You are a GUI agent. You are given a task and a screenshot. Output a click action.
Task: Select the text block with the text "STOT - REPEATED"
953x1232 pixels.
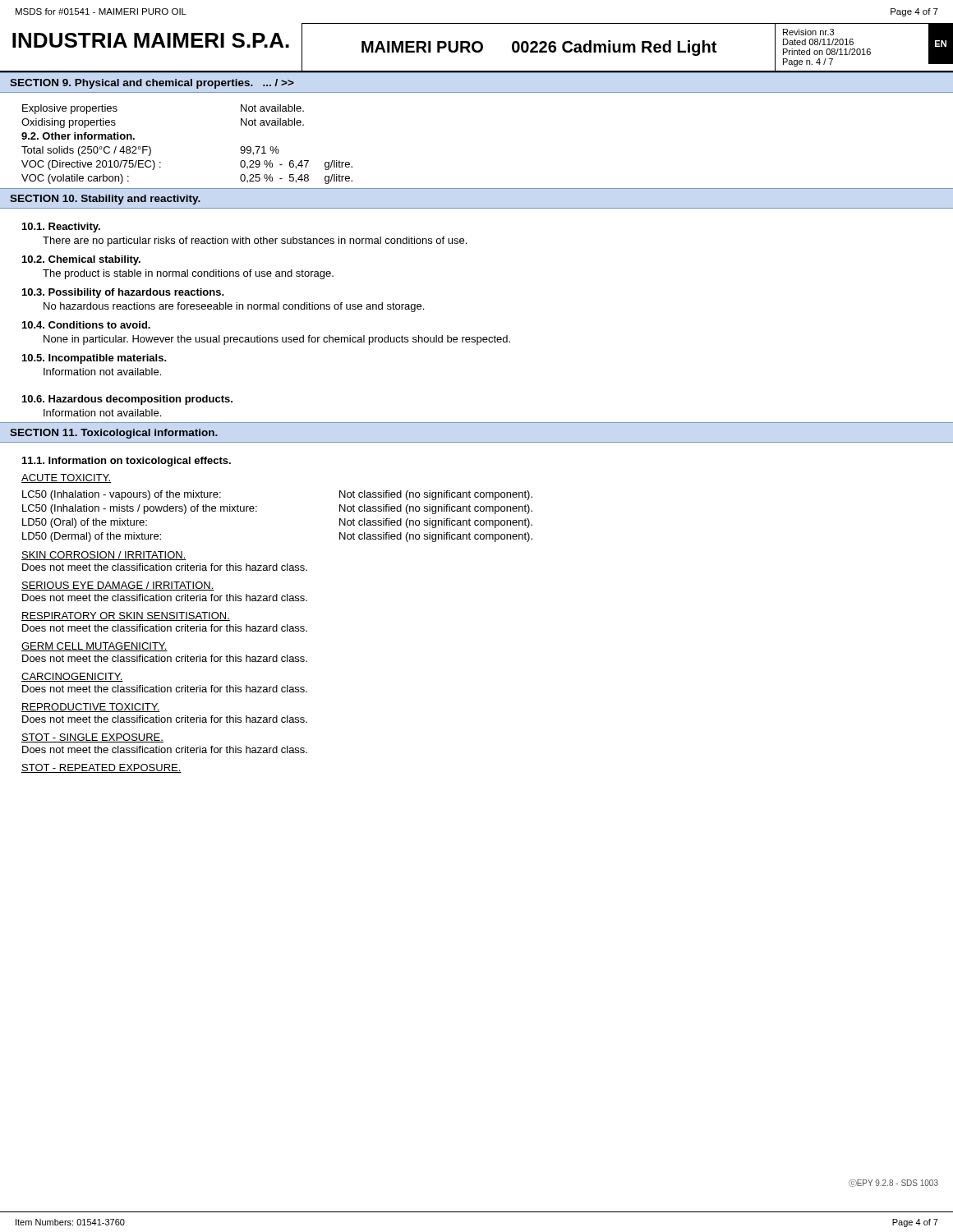[101, 768]
